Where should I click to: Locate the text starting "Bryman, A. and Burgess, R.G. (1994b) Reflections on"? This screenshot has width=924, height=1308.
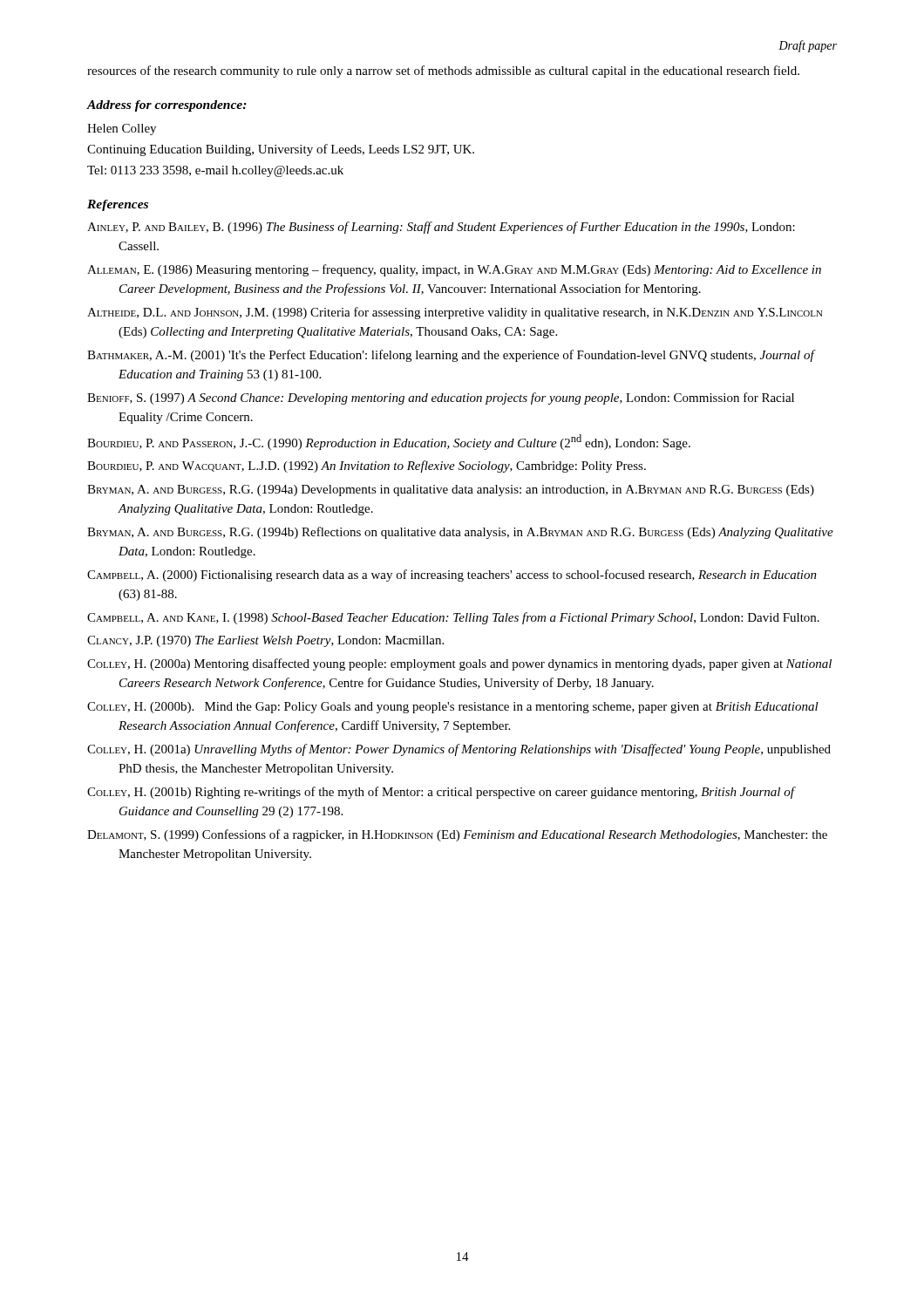(x=460, y=541)
